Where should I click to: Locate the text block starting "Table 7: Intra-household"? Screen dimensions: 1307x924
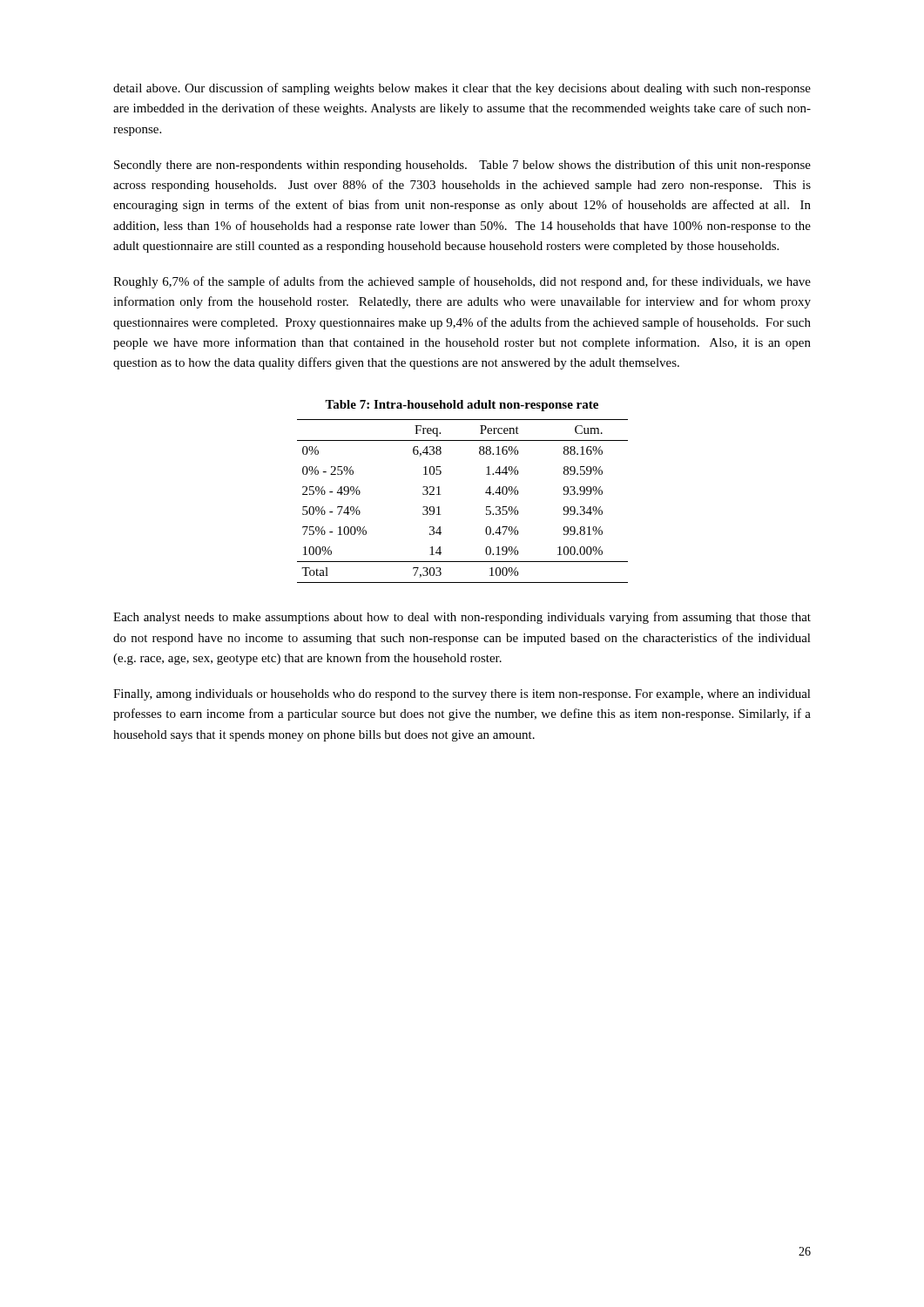(x=462, y=405)
